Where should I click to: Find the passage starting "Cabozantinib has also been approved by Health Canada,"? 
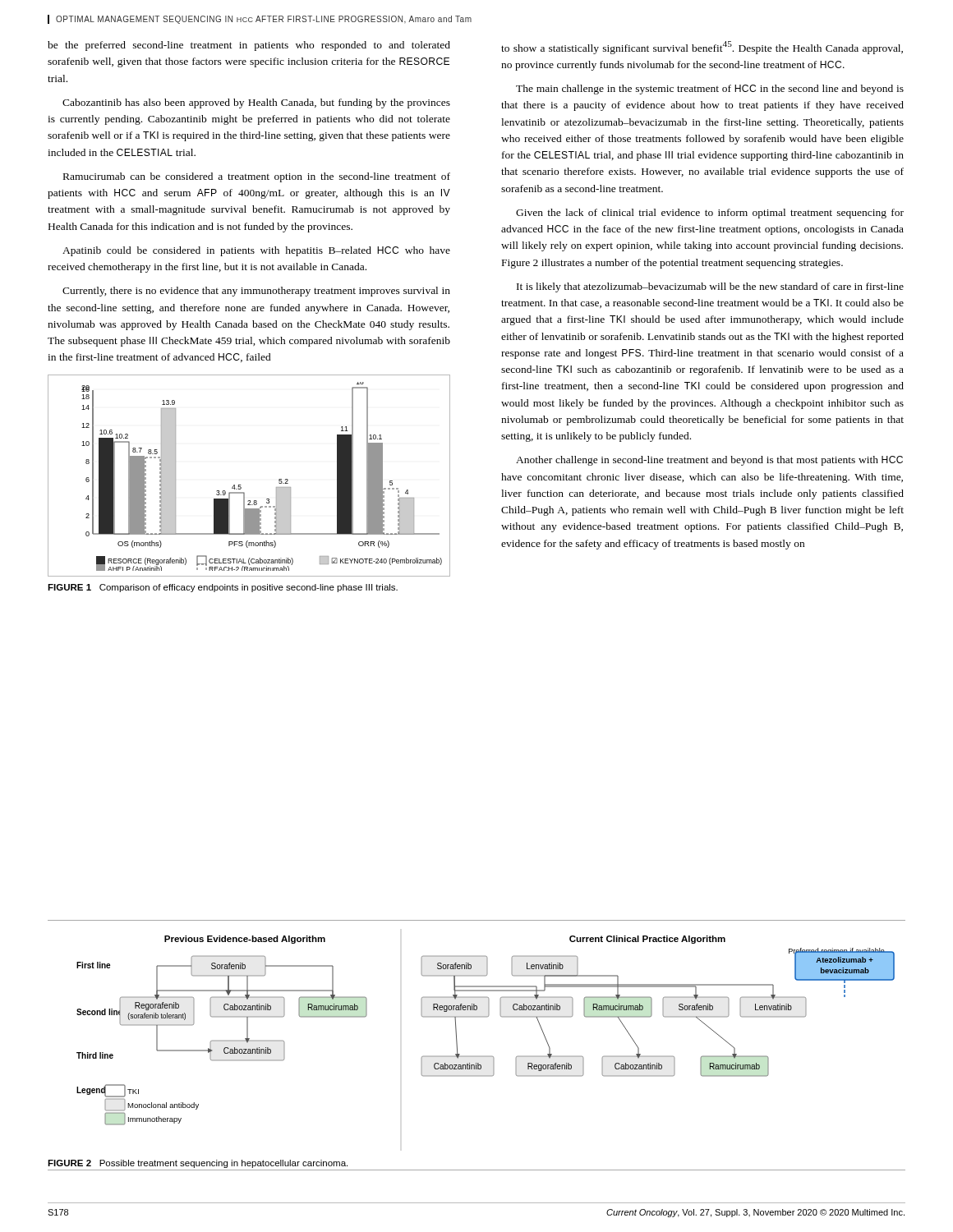point(249,128)
